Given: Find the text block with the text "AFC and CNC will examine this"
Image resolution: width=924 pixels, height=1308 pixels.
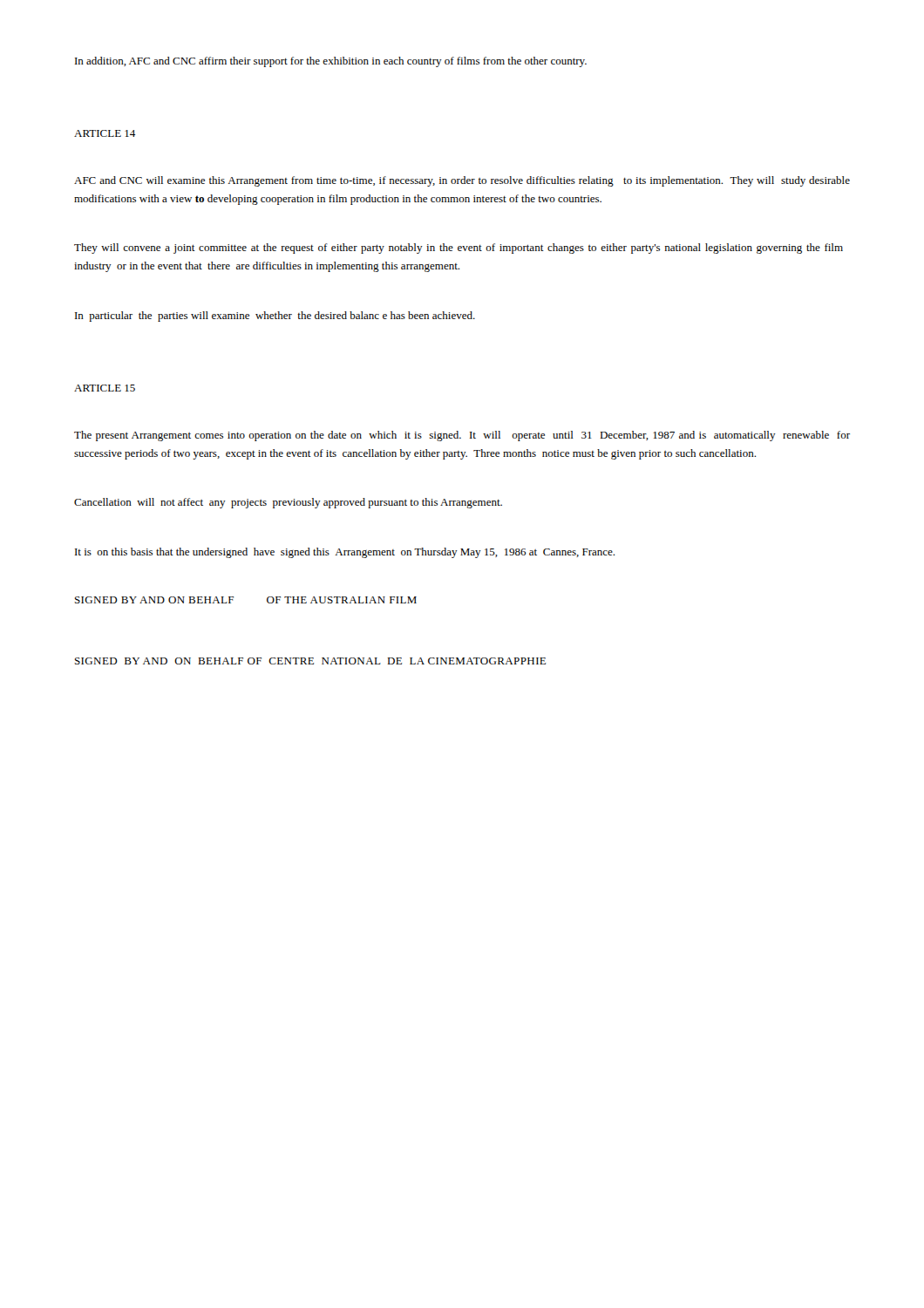Looking at the screenshot, I should (x=462, y=189).
